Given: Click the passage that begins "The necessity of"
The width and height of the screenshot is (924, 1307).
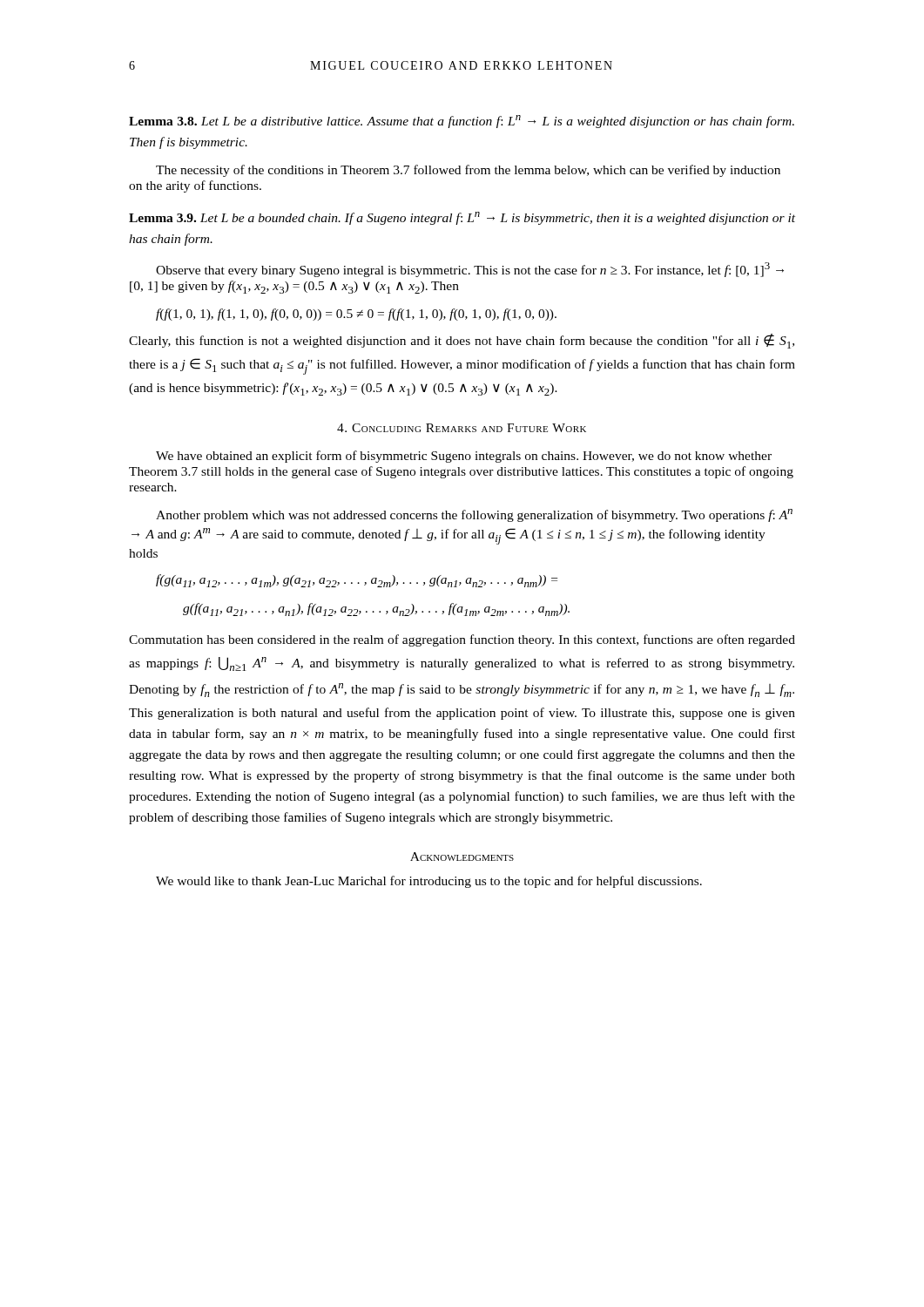Looking at the screenshot, I should click(455, 177).
